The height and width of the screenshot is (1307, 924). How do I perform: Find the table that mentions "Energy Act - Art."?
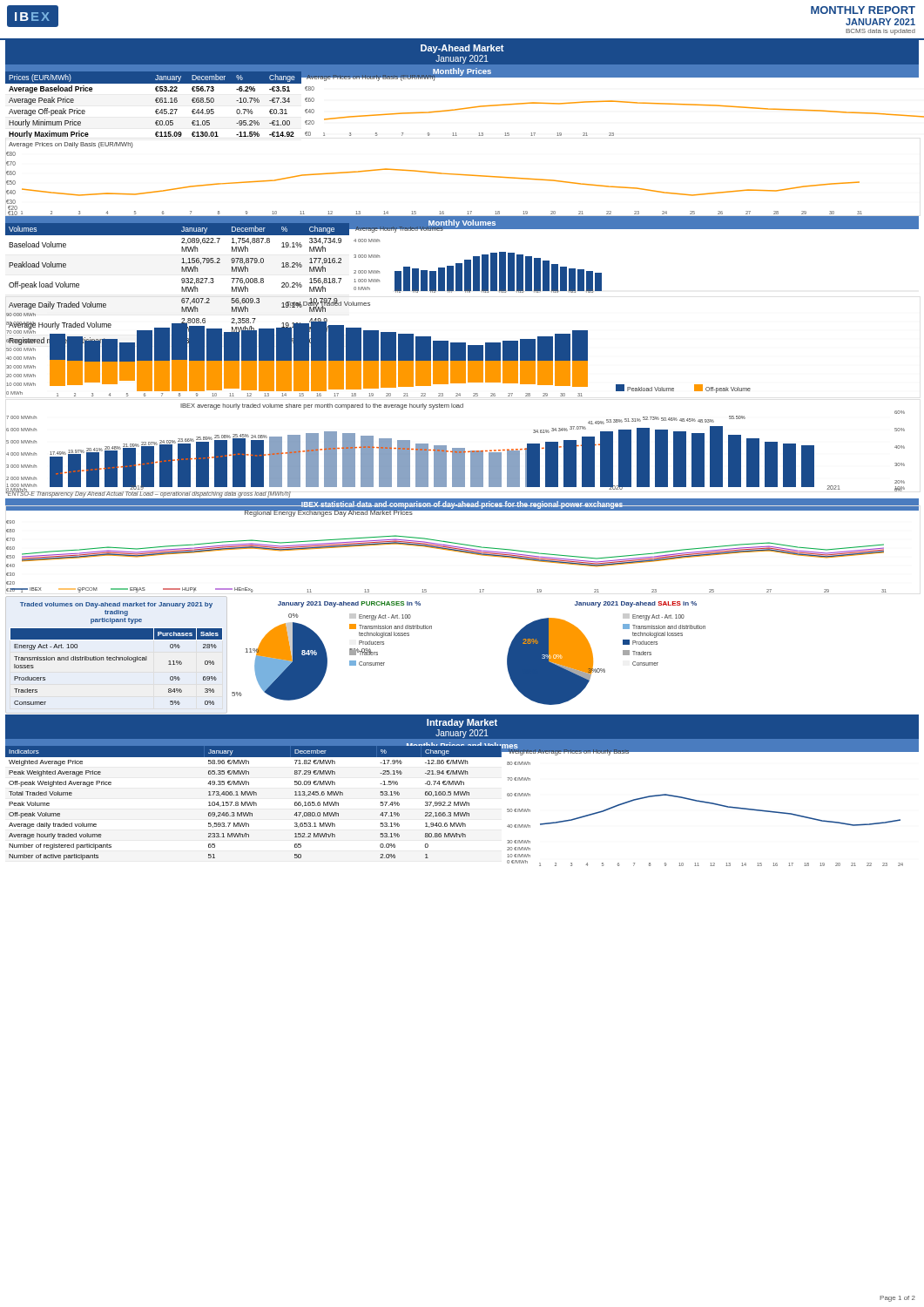116,655
